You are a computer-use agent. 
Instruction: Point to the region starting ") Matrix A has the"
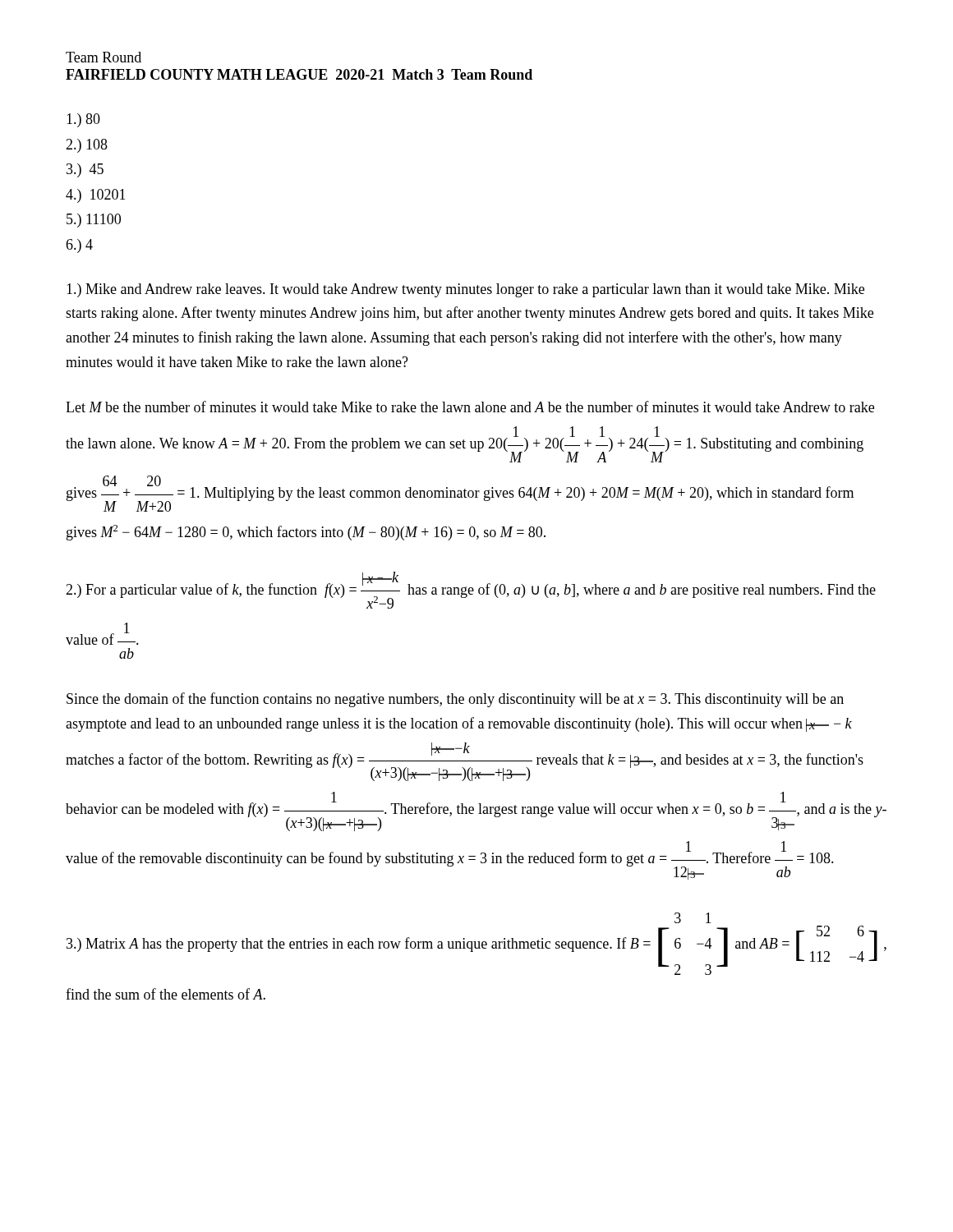[x=476, y=955]
